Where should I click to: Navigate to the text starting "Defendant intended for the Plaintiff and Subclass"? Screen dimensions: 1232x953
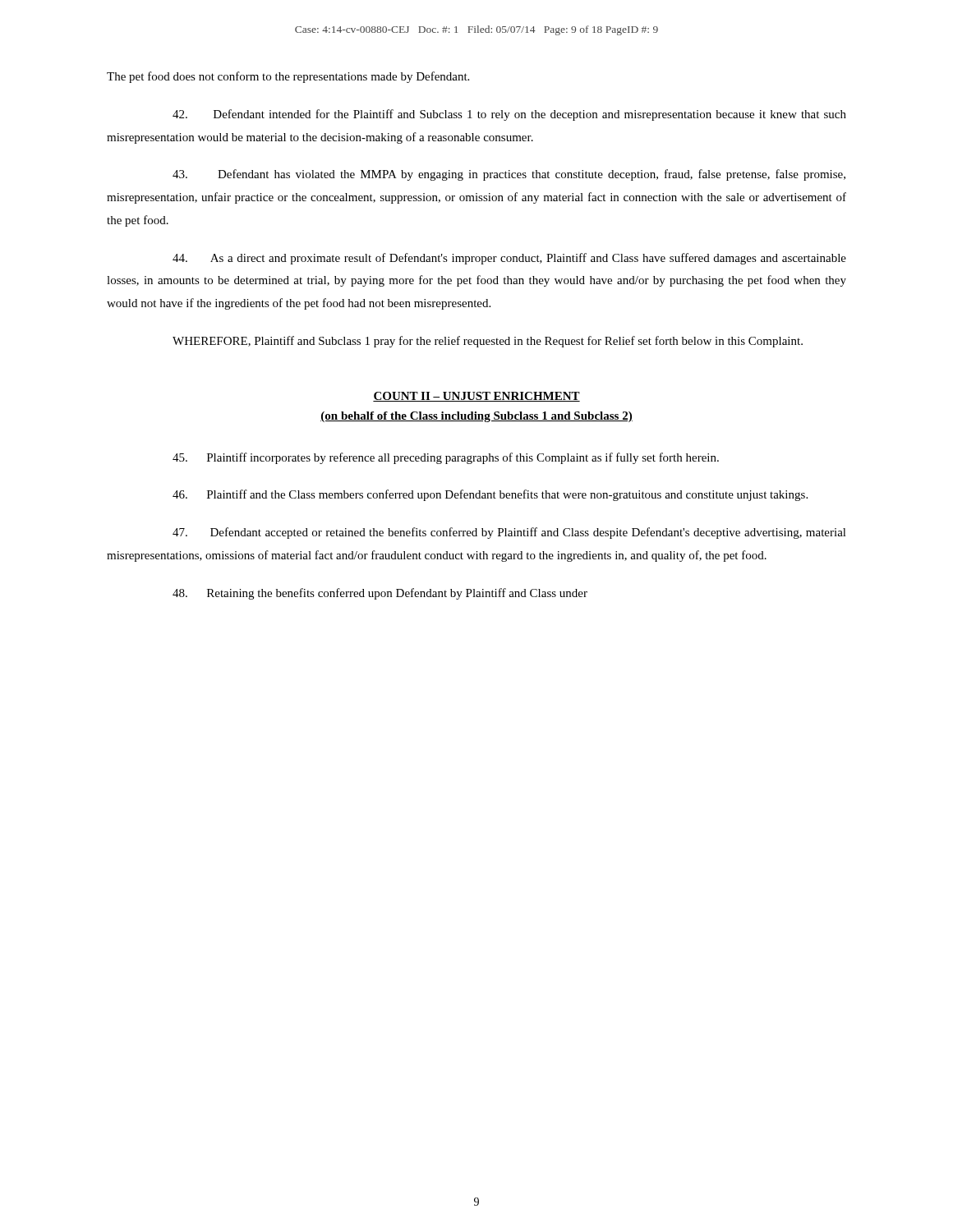tap(476, 125)
